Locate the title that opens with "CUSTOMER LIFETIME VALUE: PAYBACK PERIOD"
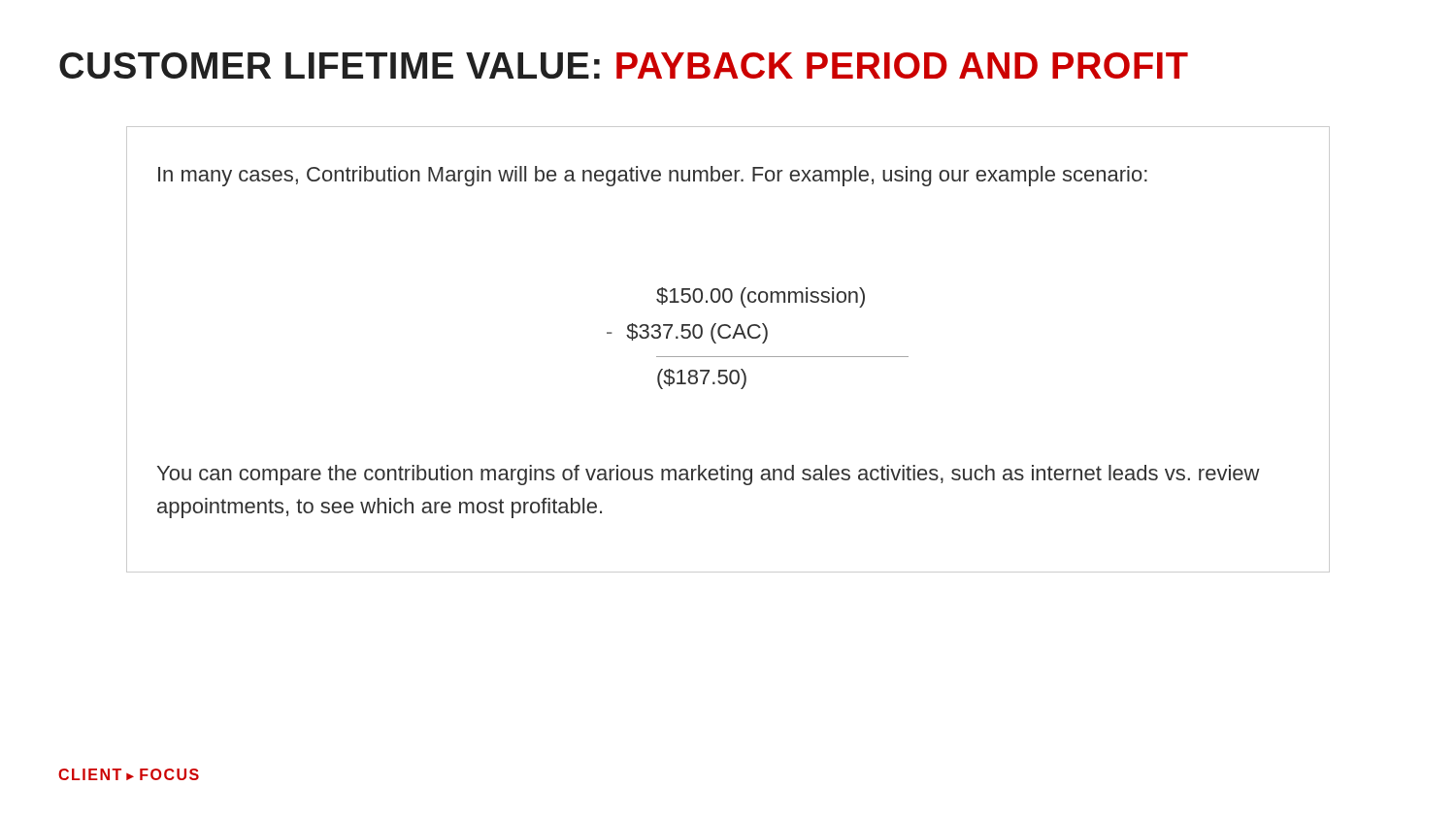 (x=623, y=67)
